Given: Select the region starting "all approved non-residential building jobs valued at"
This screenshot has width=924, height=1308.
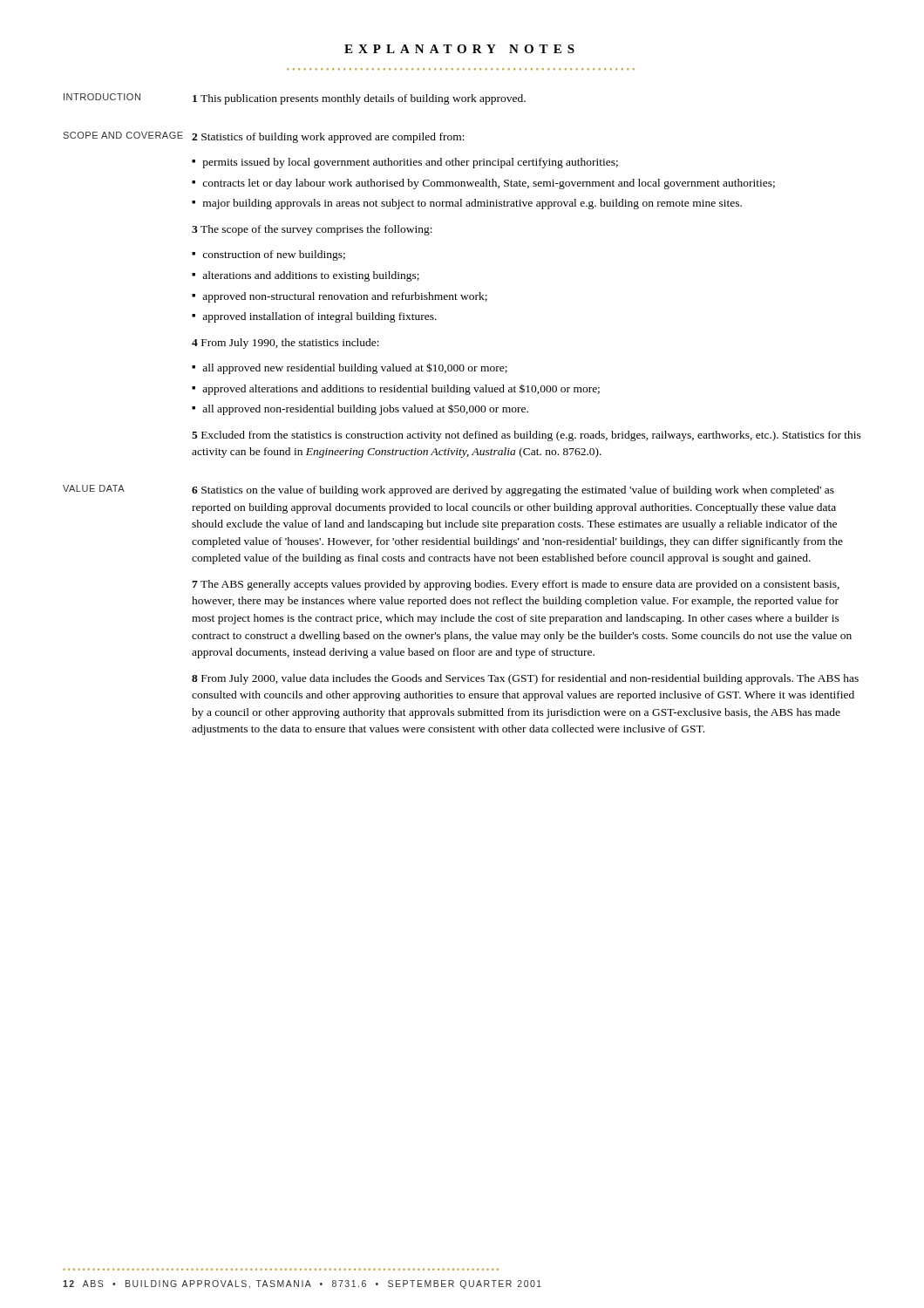Looking at the screenshot, I should (366, 409).
